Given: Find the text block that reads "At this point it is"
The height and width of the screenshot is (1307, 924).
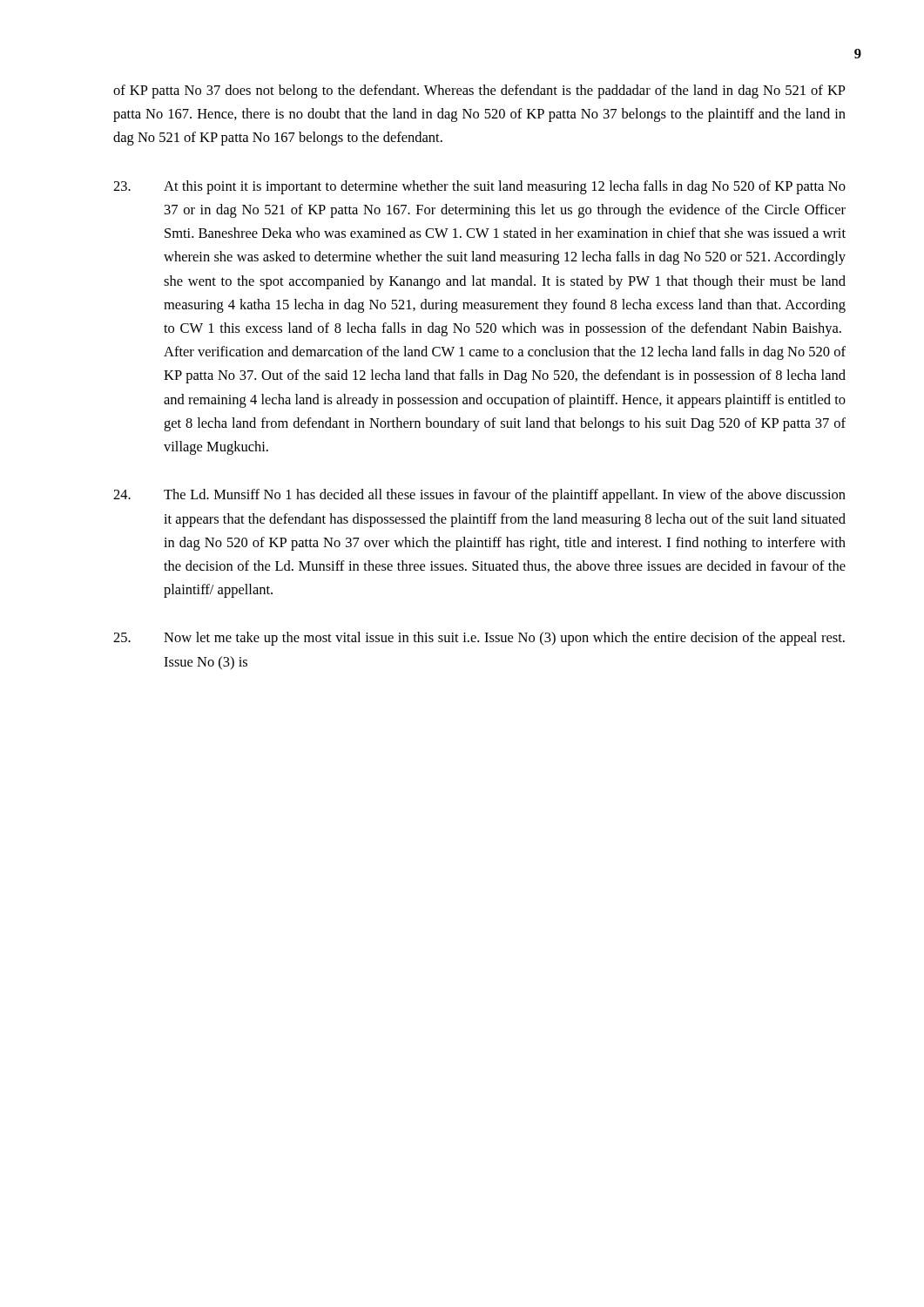Looking at the screenshot, I should (479, 316).
